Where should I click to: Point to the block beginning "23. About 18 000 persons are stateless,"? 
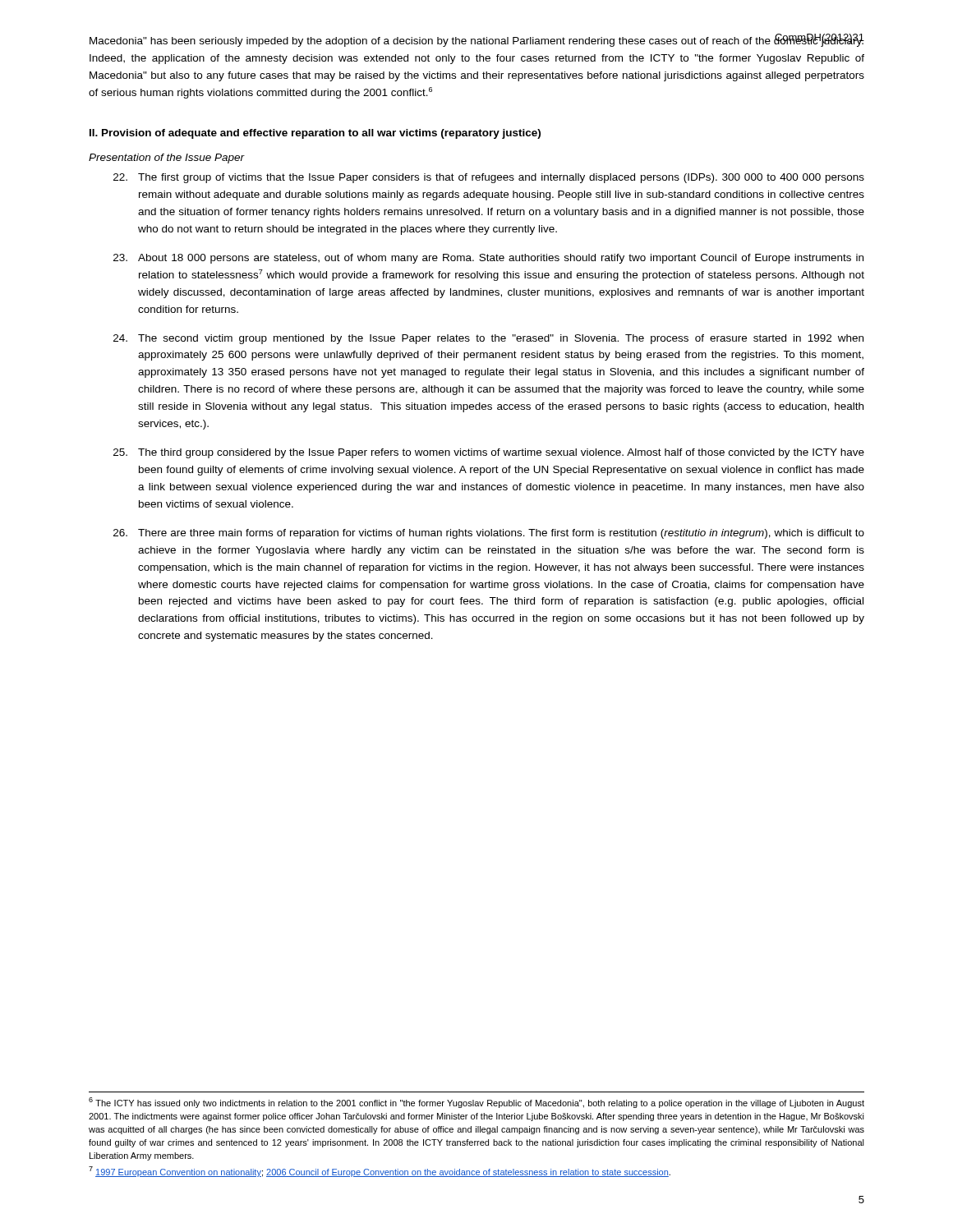coord(476,284)
